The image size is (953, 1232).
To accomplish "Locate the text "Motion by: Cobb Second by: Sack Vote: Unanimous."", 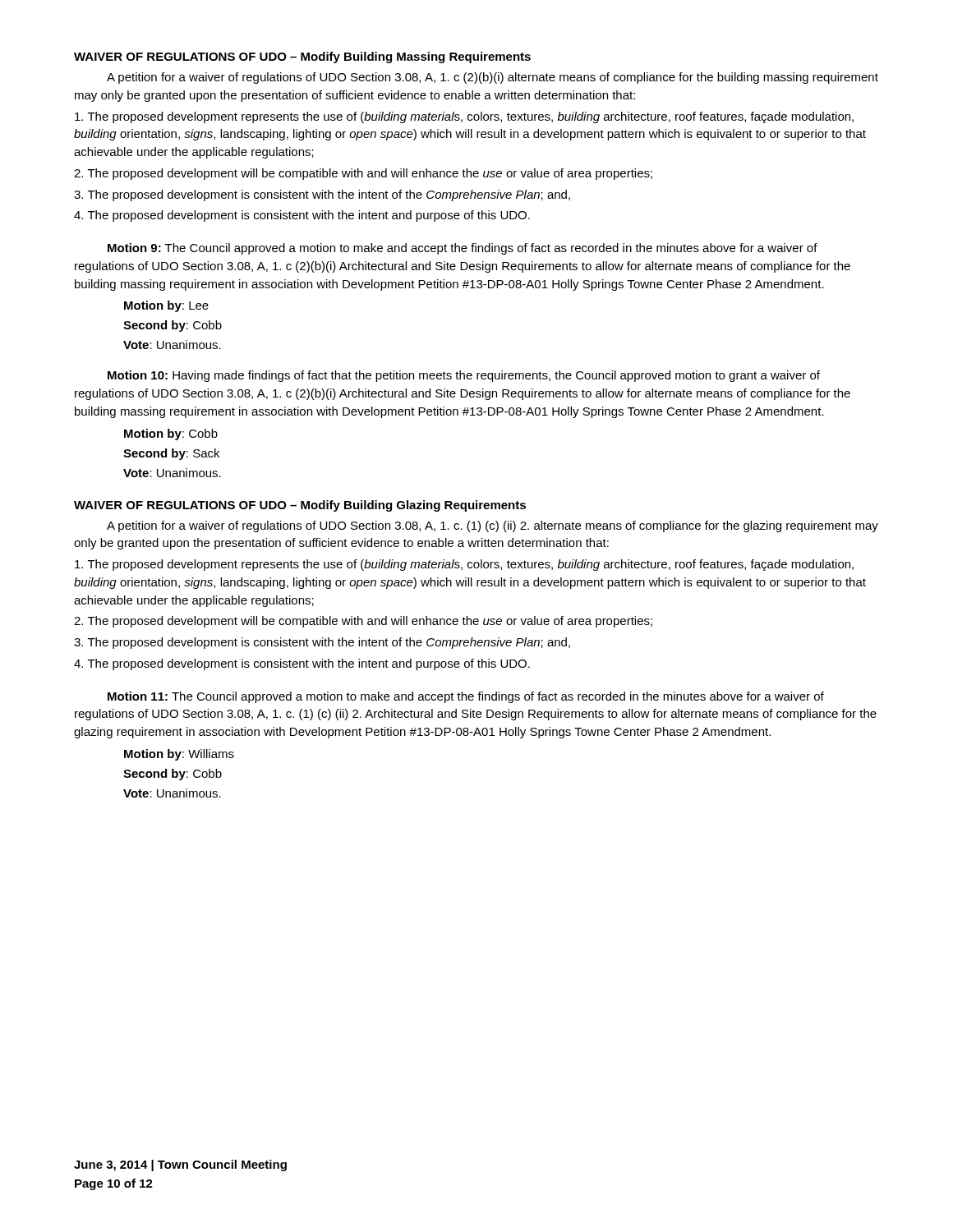I will (172, 453).
